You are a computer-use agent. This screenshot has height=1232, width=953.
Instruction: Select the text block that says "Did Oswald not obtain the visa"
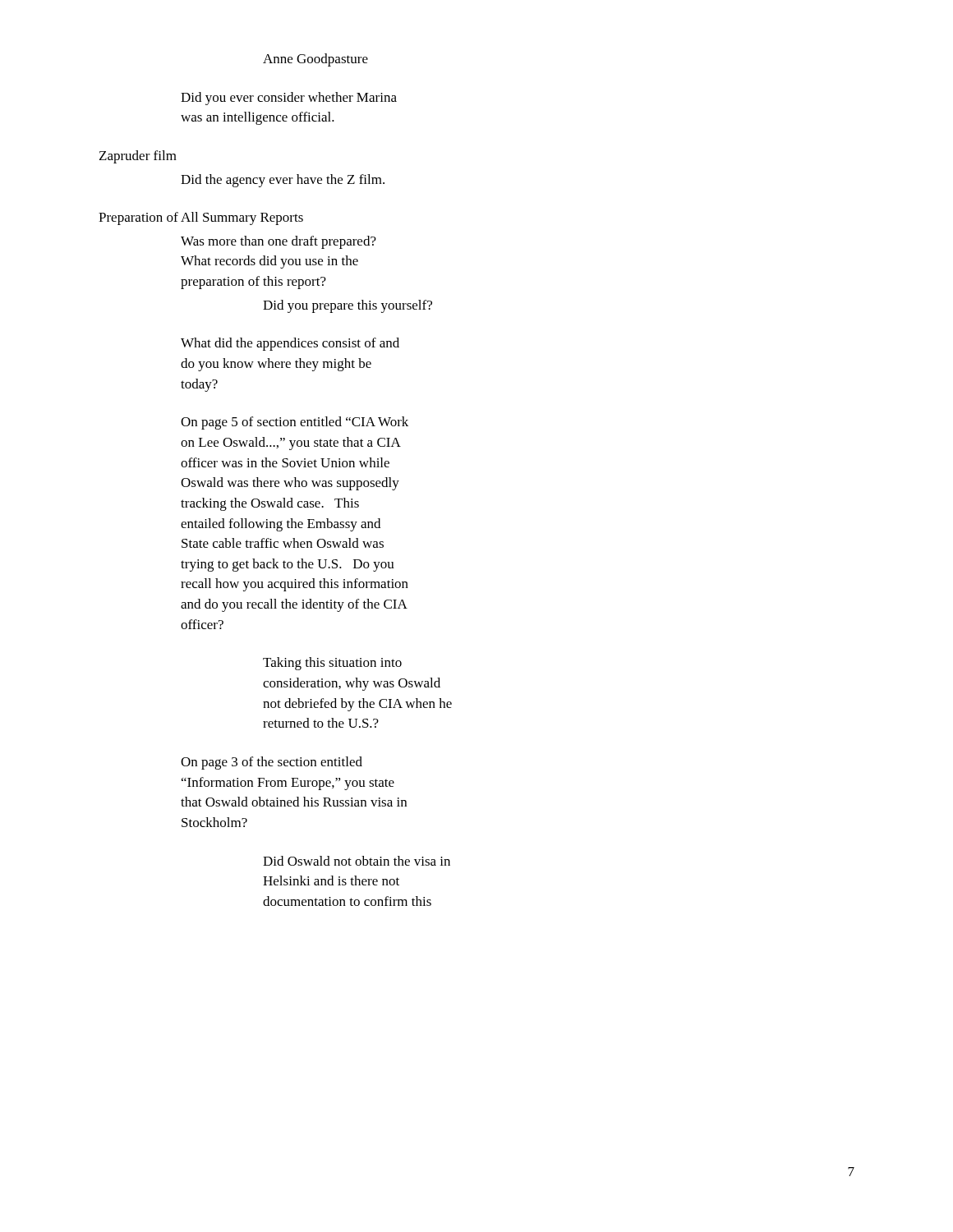coord(357,881)
